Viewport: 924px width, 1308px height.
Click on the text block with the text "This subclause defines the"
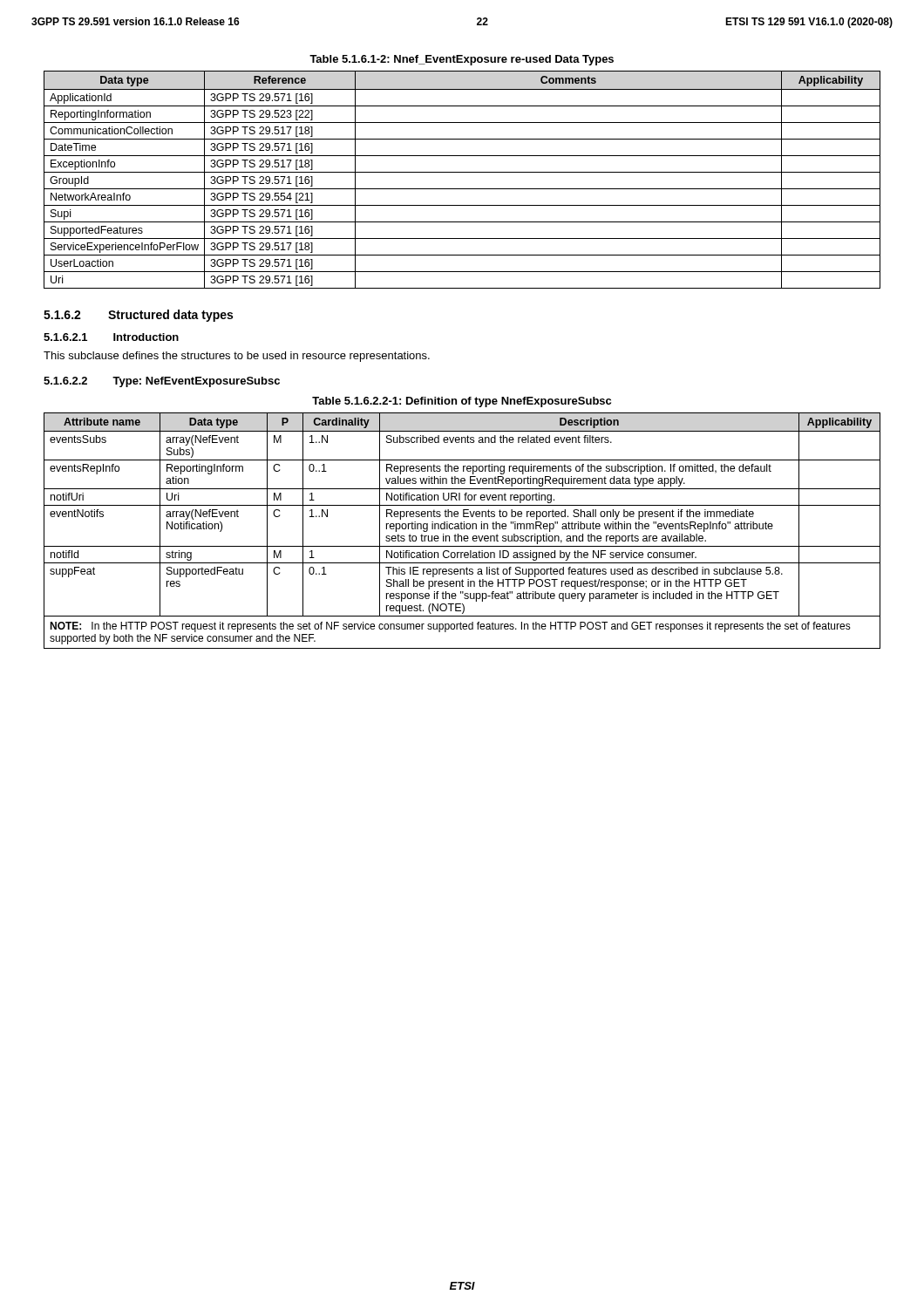click(237, 355)
